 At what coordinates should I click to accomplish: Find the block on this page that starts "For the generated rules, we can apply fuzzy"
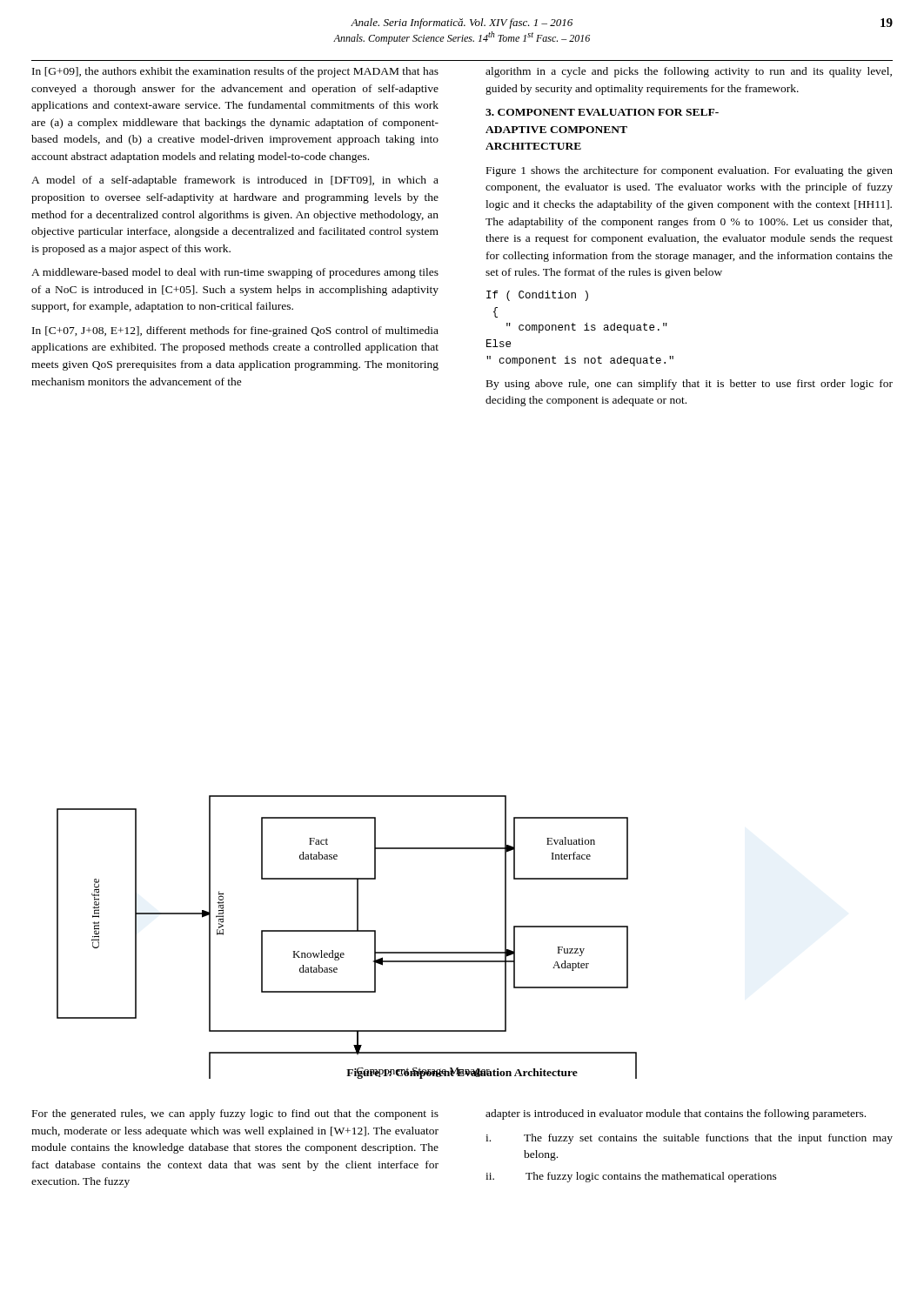[235, 1147]
